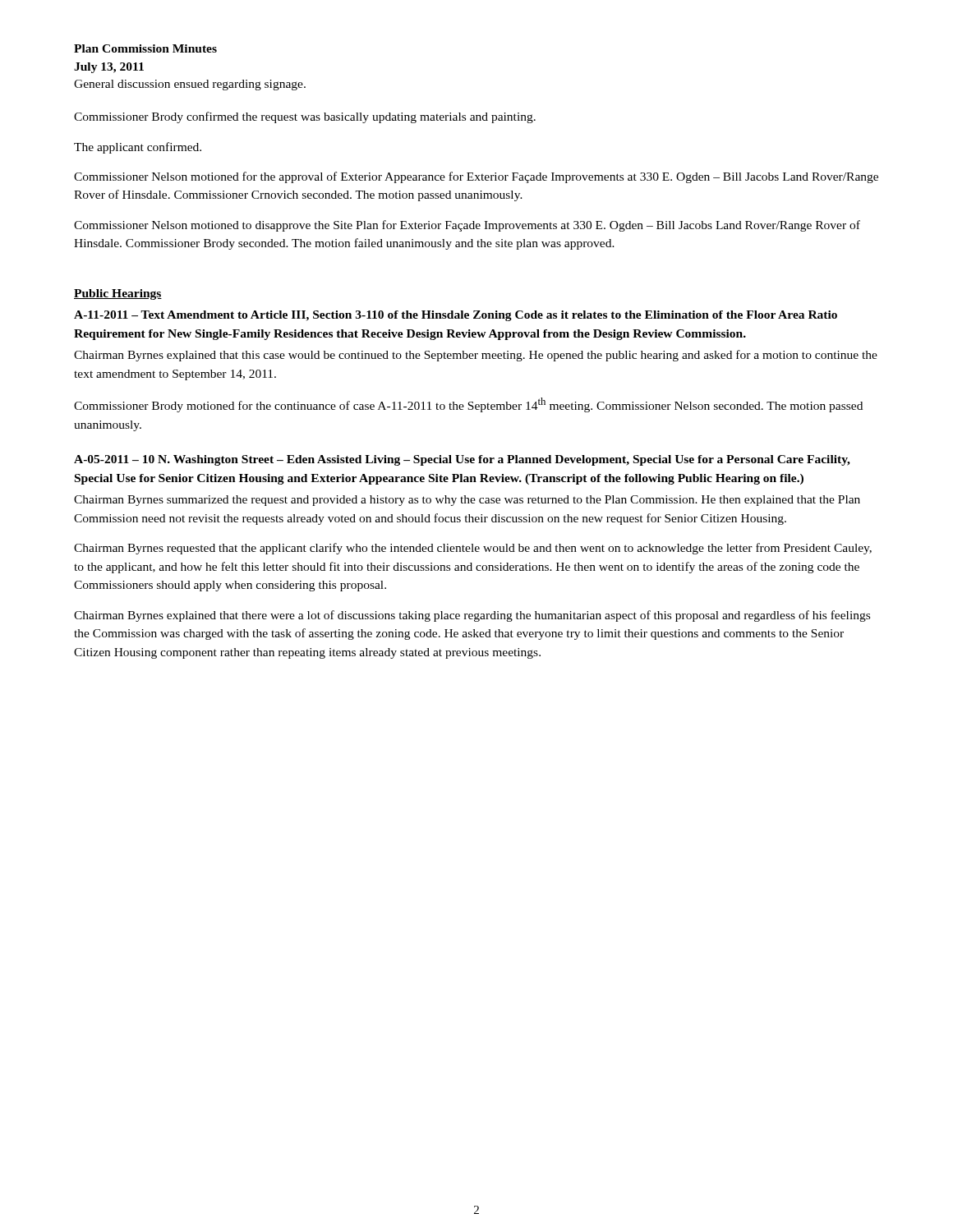Image resolution: width=953 pixels, height=1232 pixels.
Task: Navigate to the text block starting "Commissioner Nelson motioned for the approval of"
Action: click(476, 186)
